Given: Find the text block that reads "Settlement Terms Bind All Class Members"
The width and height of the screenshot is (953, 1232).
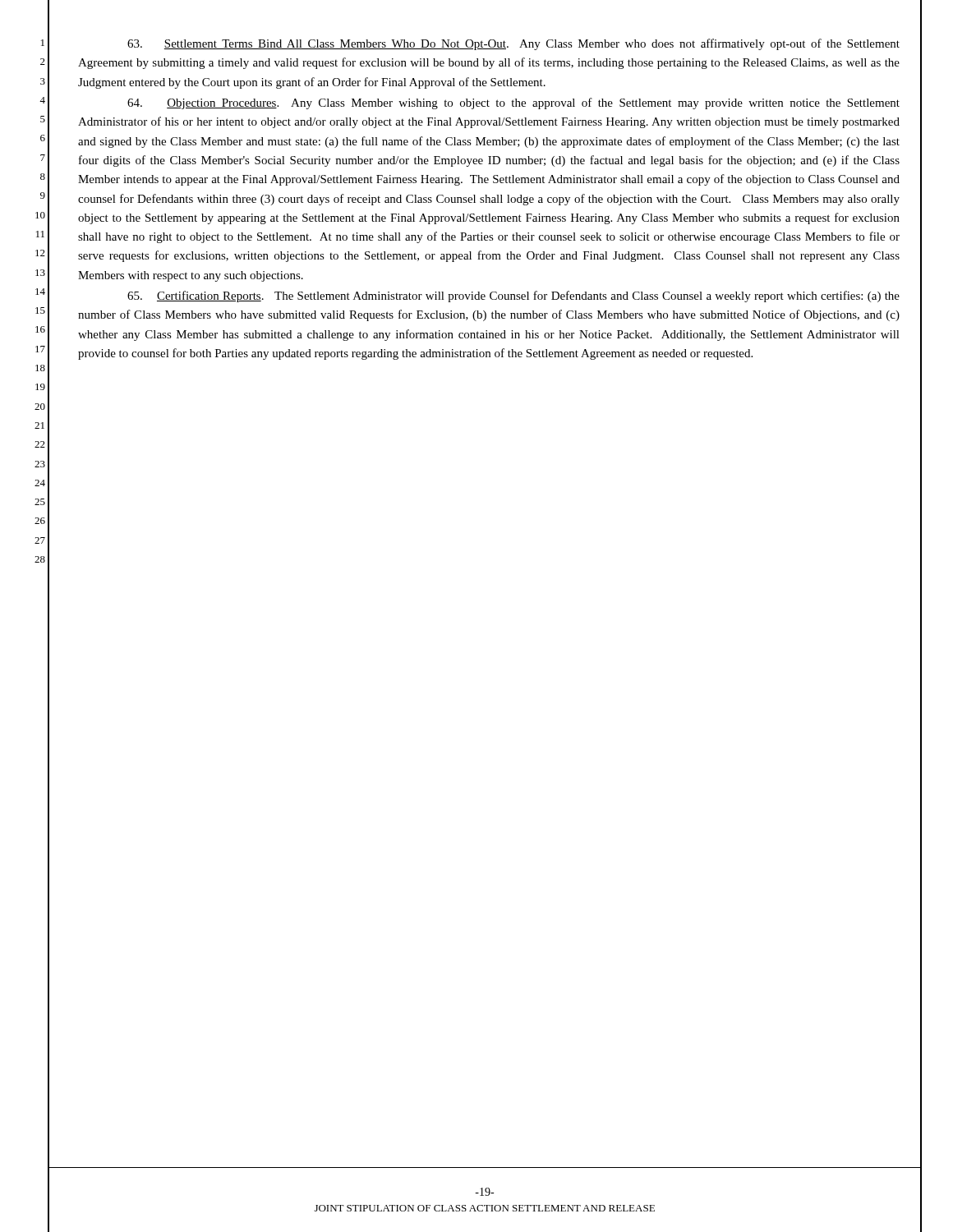Looking at the screenshot, I should point(489,63).
